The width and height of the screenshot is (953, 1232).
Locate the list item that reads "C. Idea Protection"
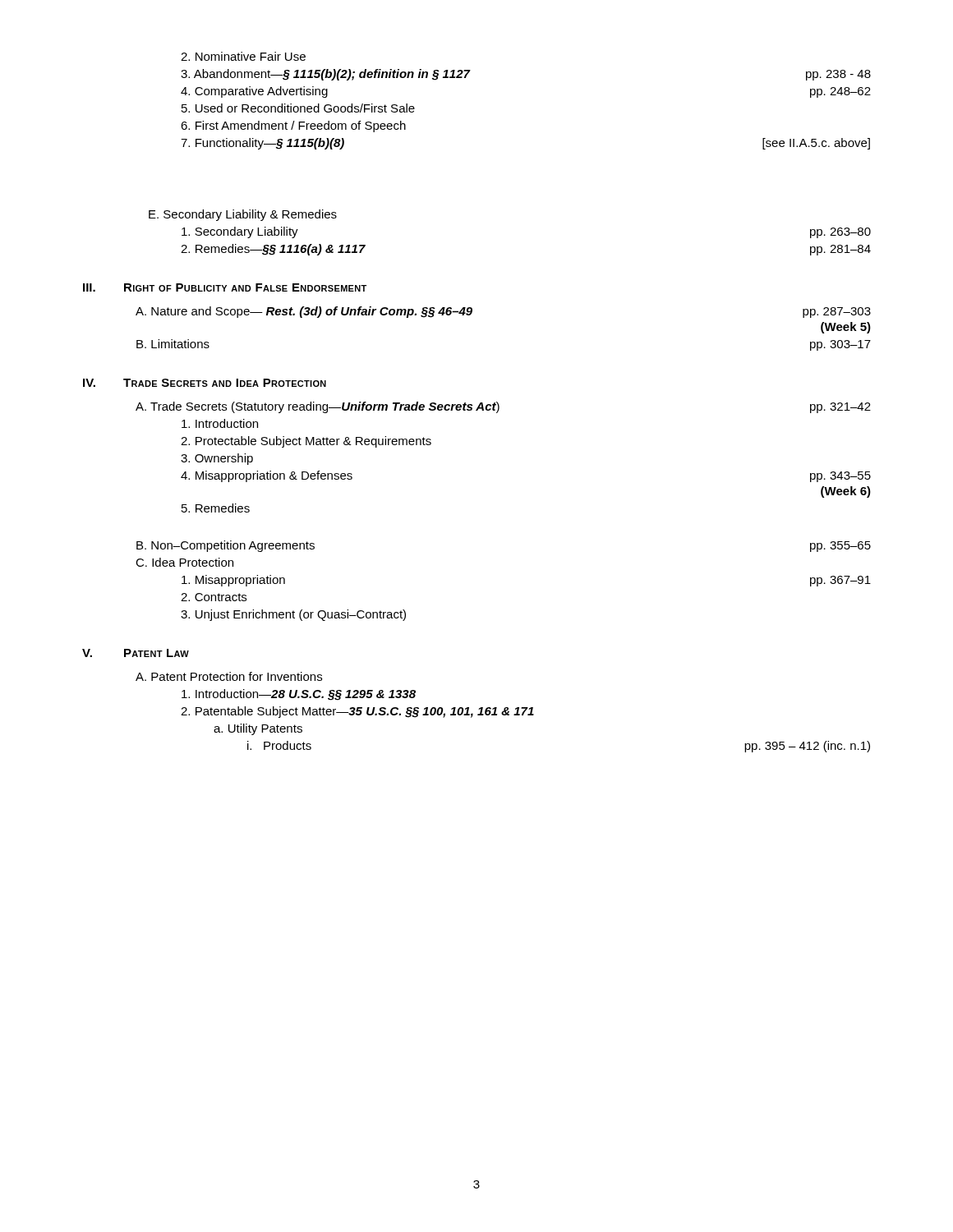(184, 562)
